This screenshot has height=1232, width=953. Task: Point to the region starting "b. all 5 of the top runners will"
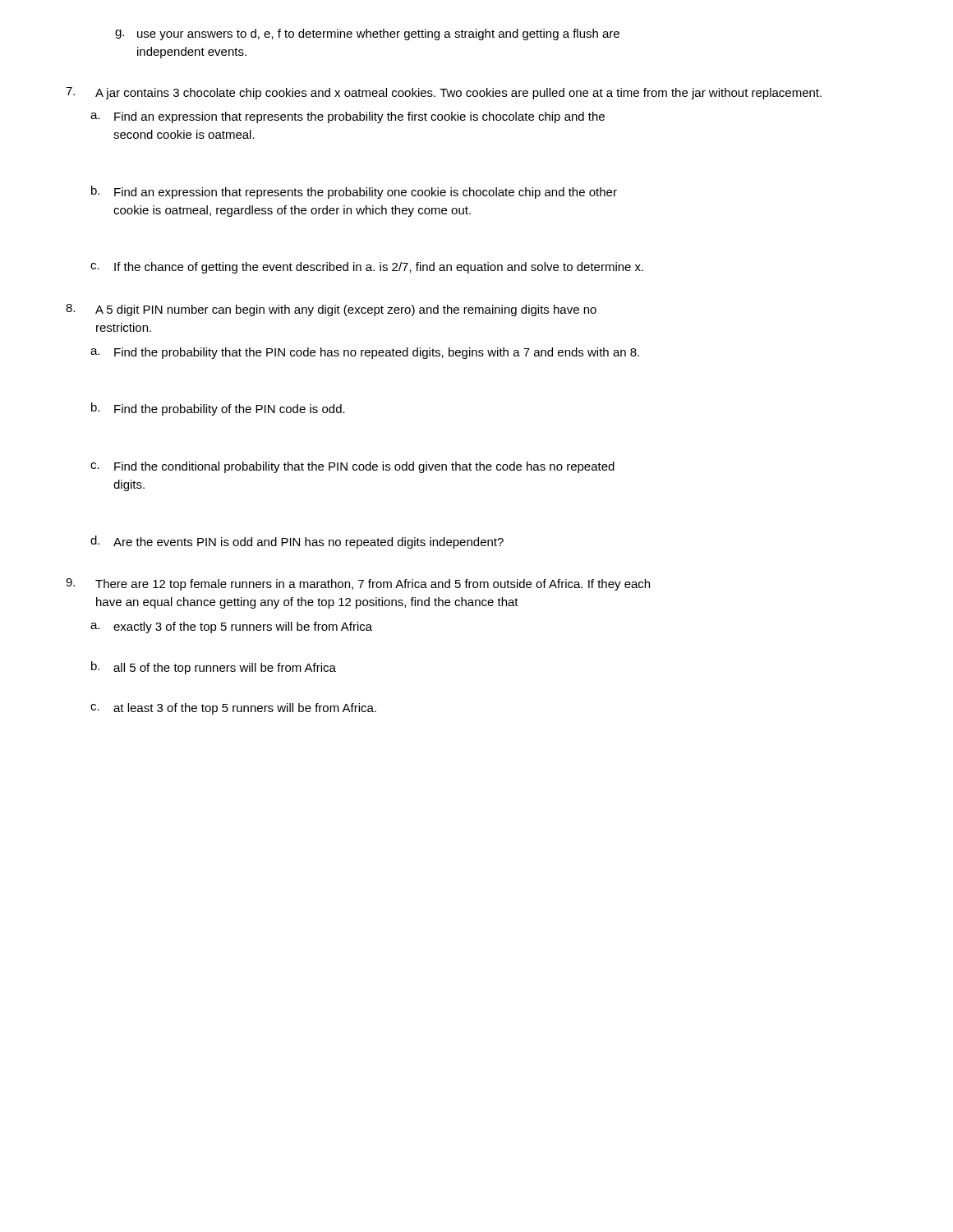click(214, 668)
